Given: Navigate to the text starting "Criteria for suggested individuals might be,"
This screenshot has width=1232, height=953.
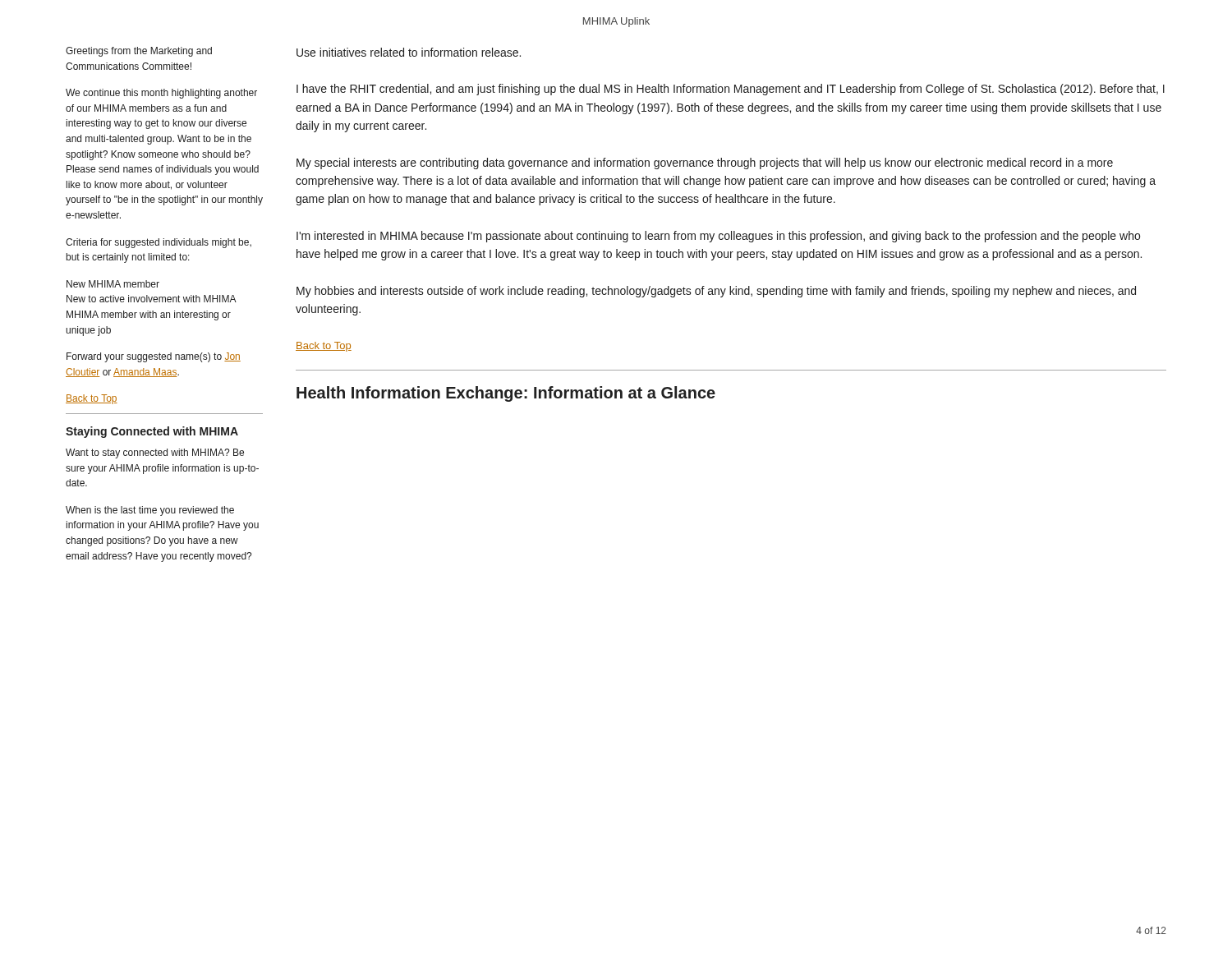Looking at the screenshot, I should click(164, 250).
